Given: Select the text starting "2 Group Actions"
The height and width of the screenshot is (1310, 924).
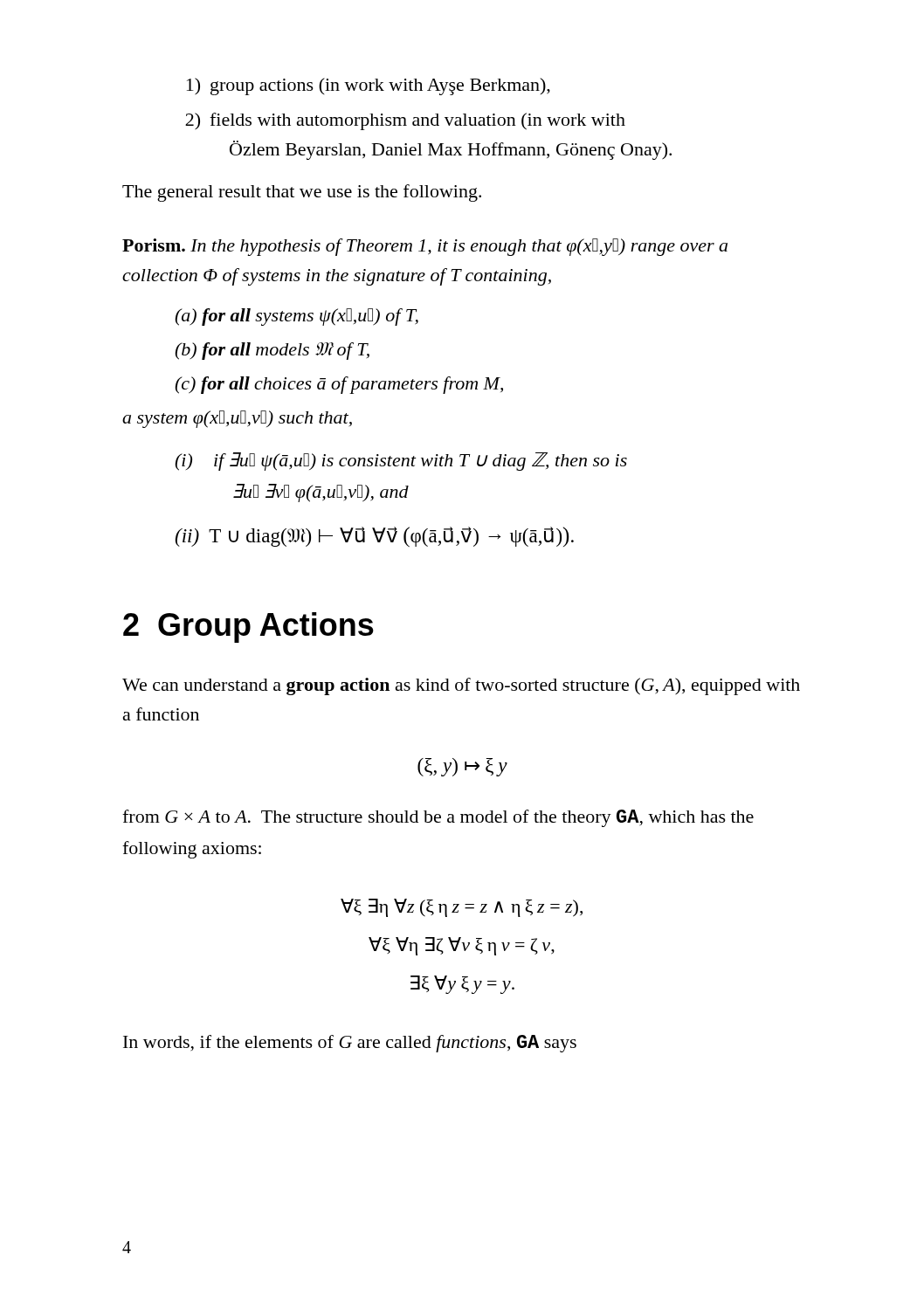Looking at the screenshot, I should click(248, 625).
